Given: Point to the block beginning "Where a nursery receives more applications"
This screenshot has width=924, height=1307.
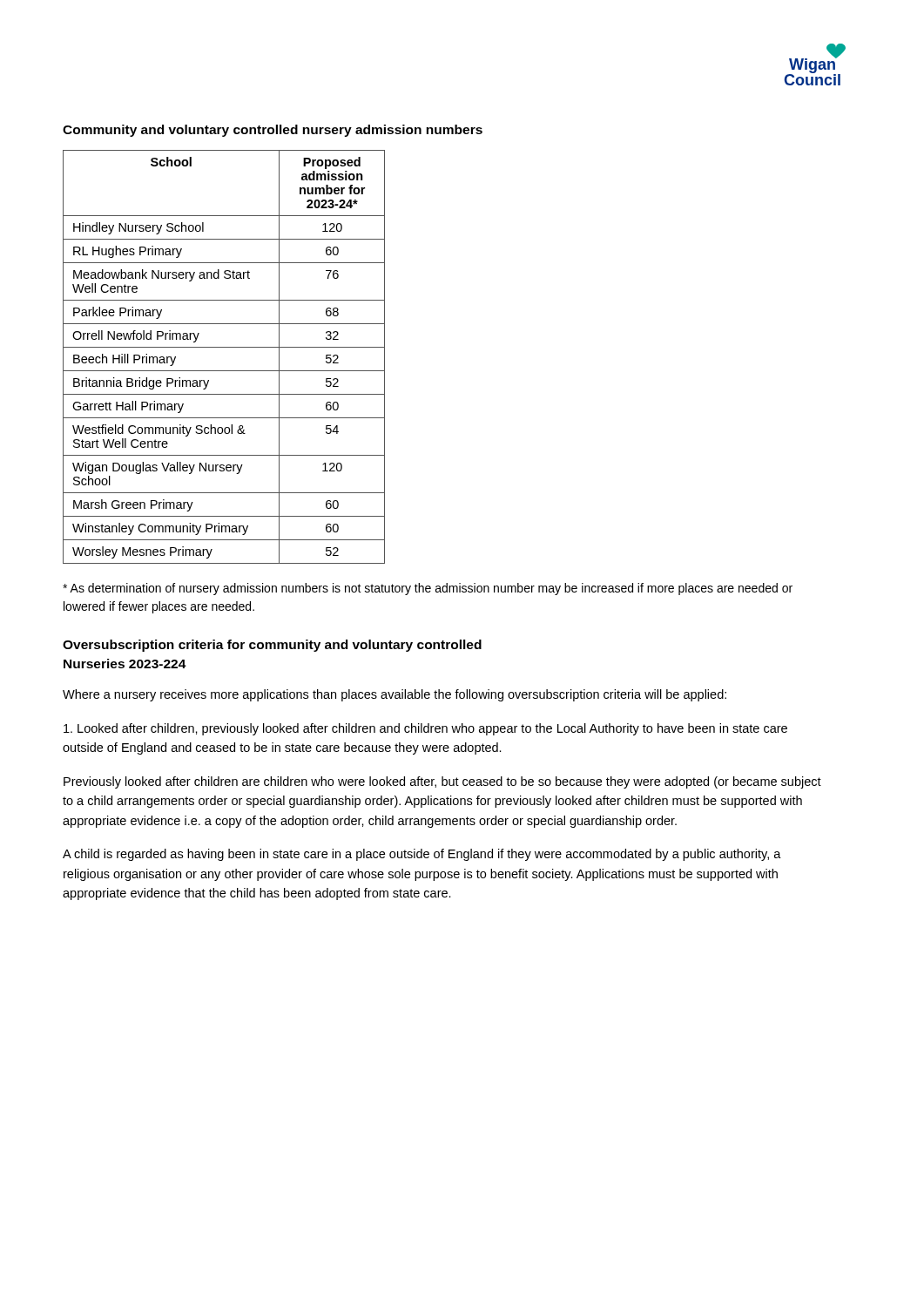Looking at the screenshot, I should [395, 695].
